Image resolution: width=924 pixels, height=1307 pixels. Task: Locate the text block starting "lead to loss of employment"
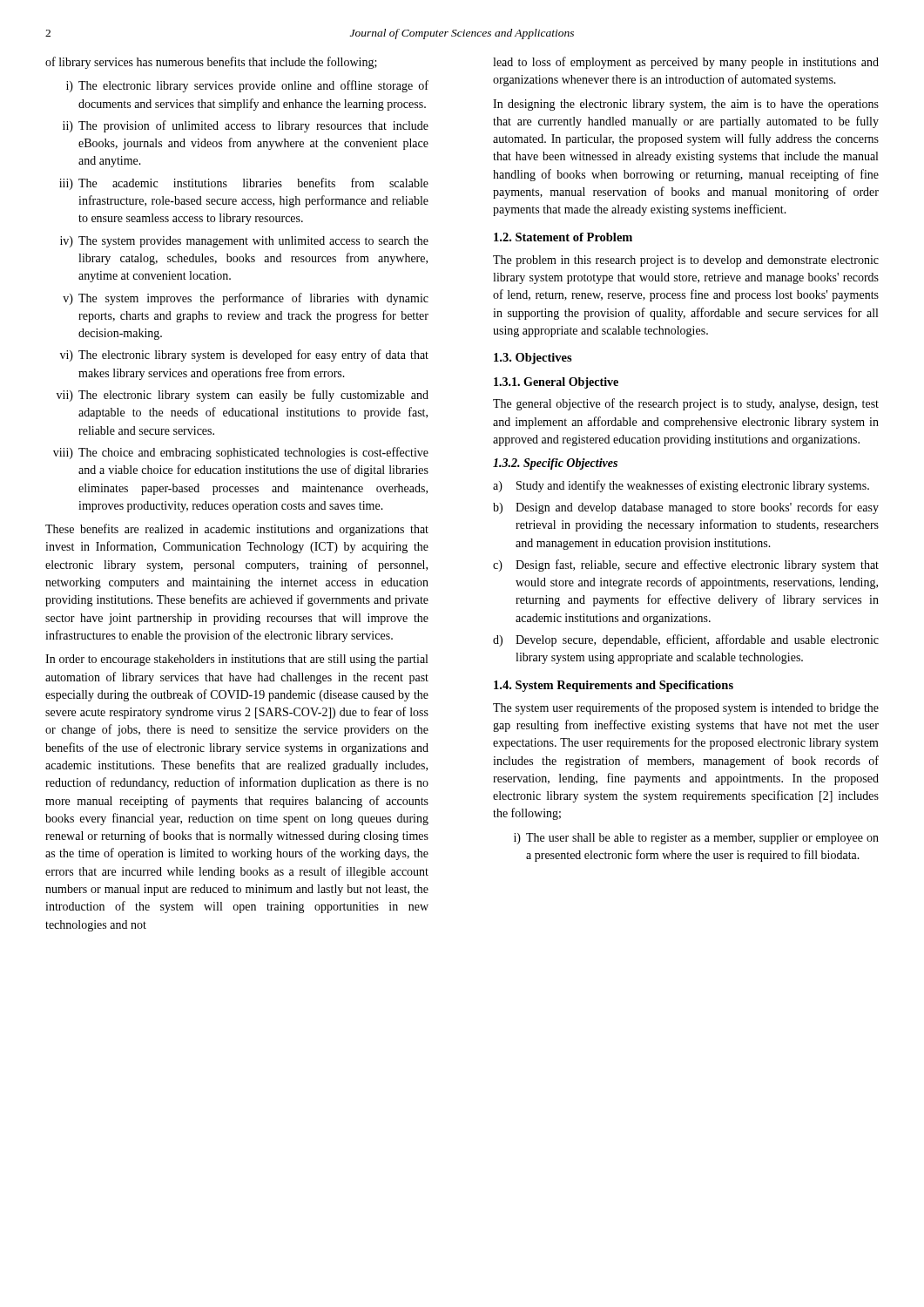click(x=686, y=72)
